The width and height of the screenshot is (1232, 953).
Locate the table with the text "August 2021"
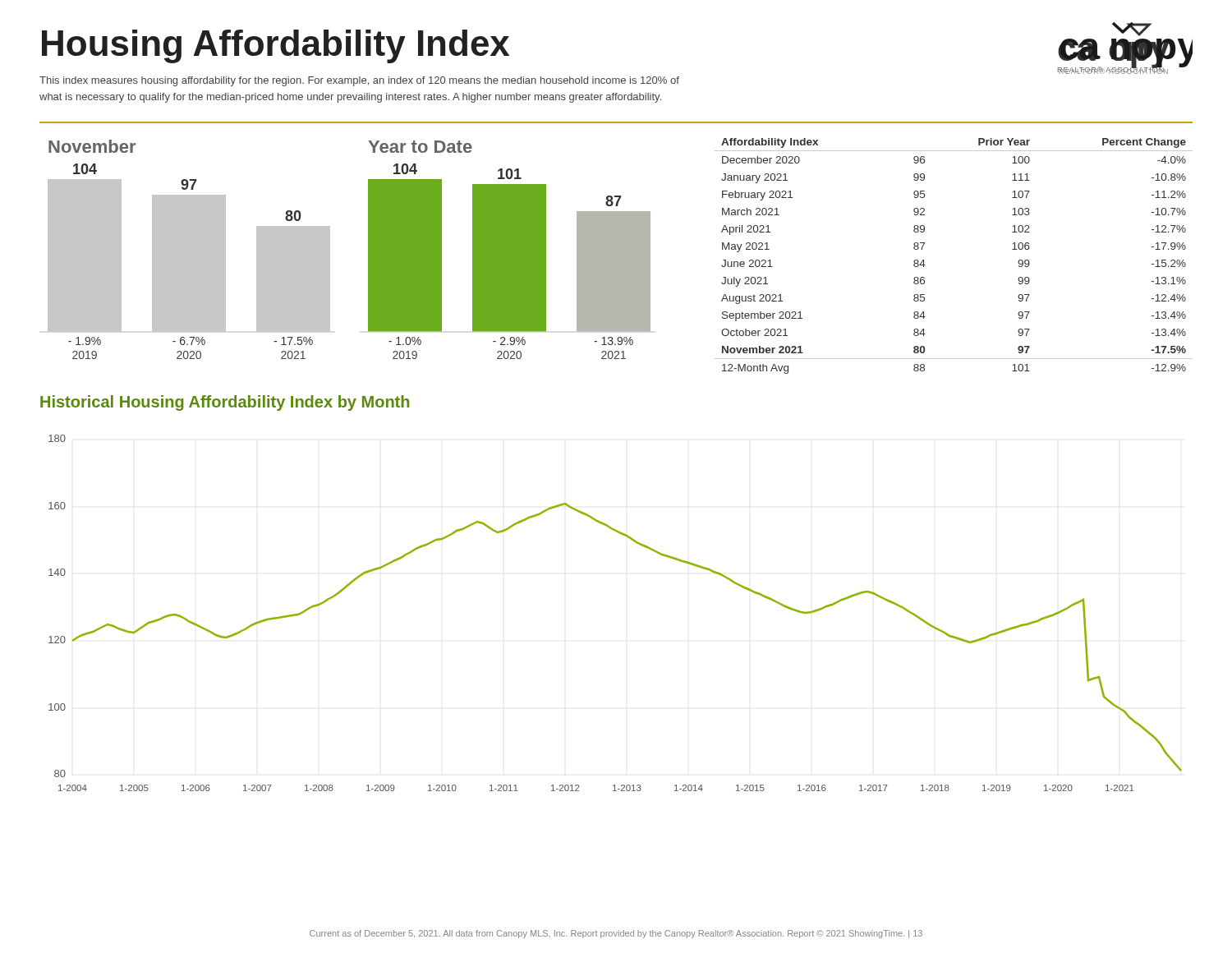[954, 255]
